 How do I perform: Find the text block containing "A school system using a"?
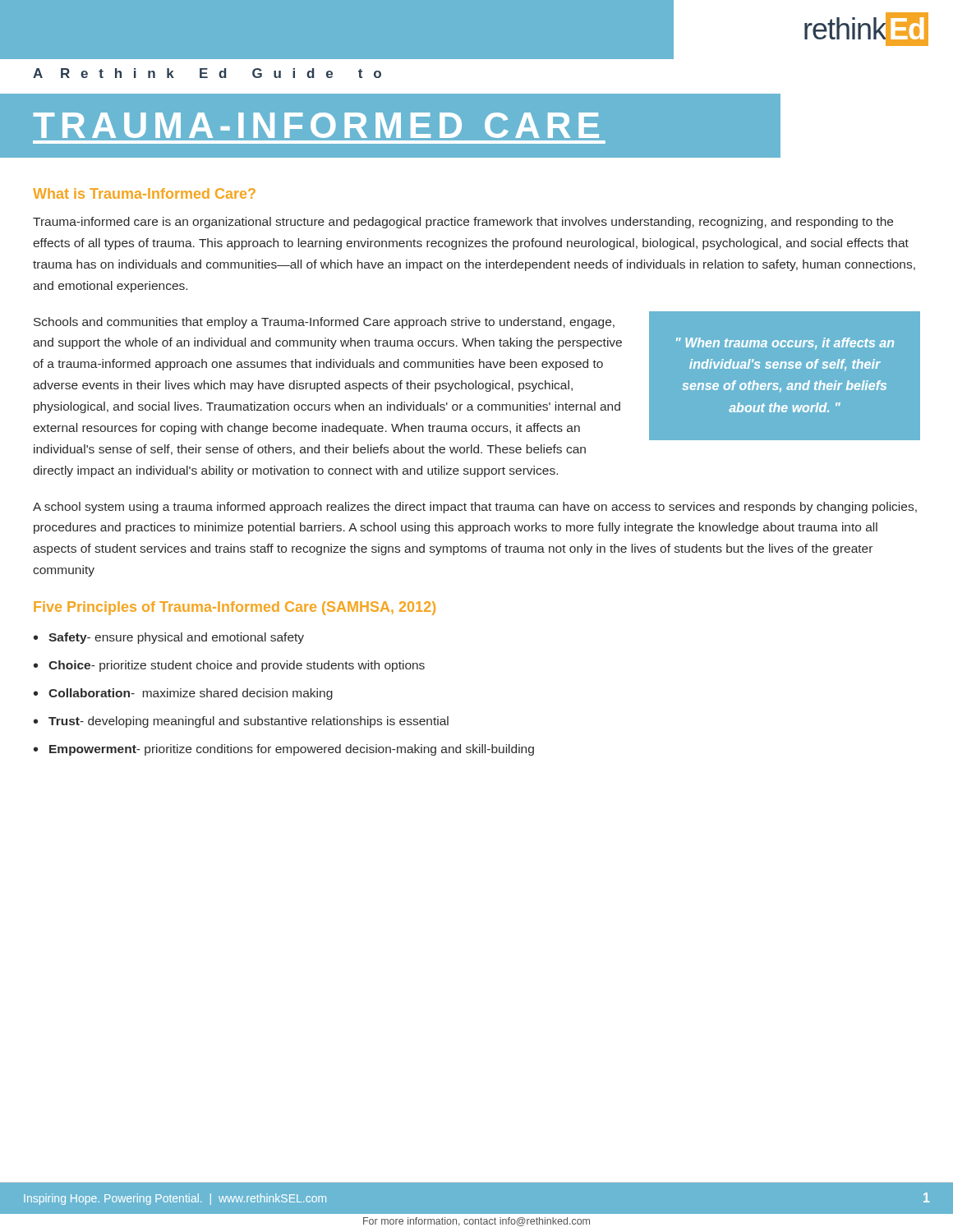(x=475, y=538)
